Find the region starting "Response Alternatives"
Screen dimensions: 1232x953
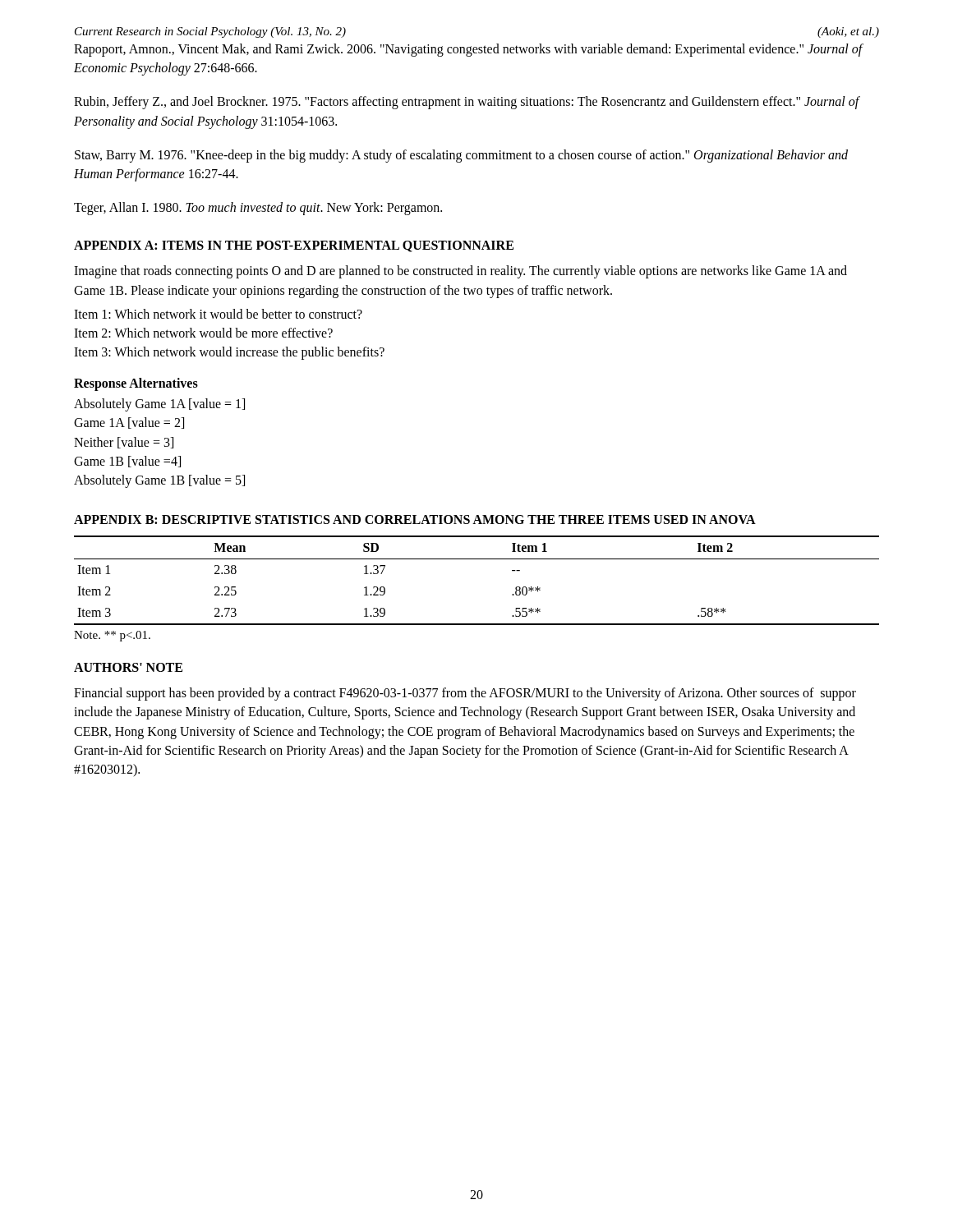[x=136, y=383]
